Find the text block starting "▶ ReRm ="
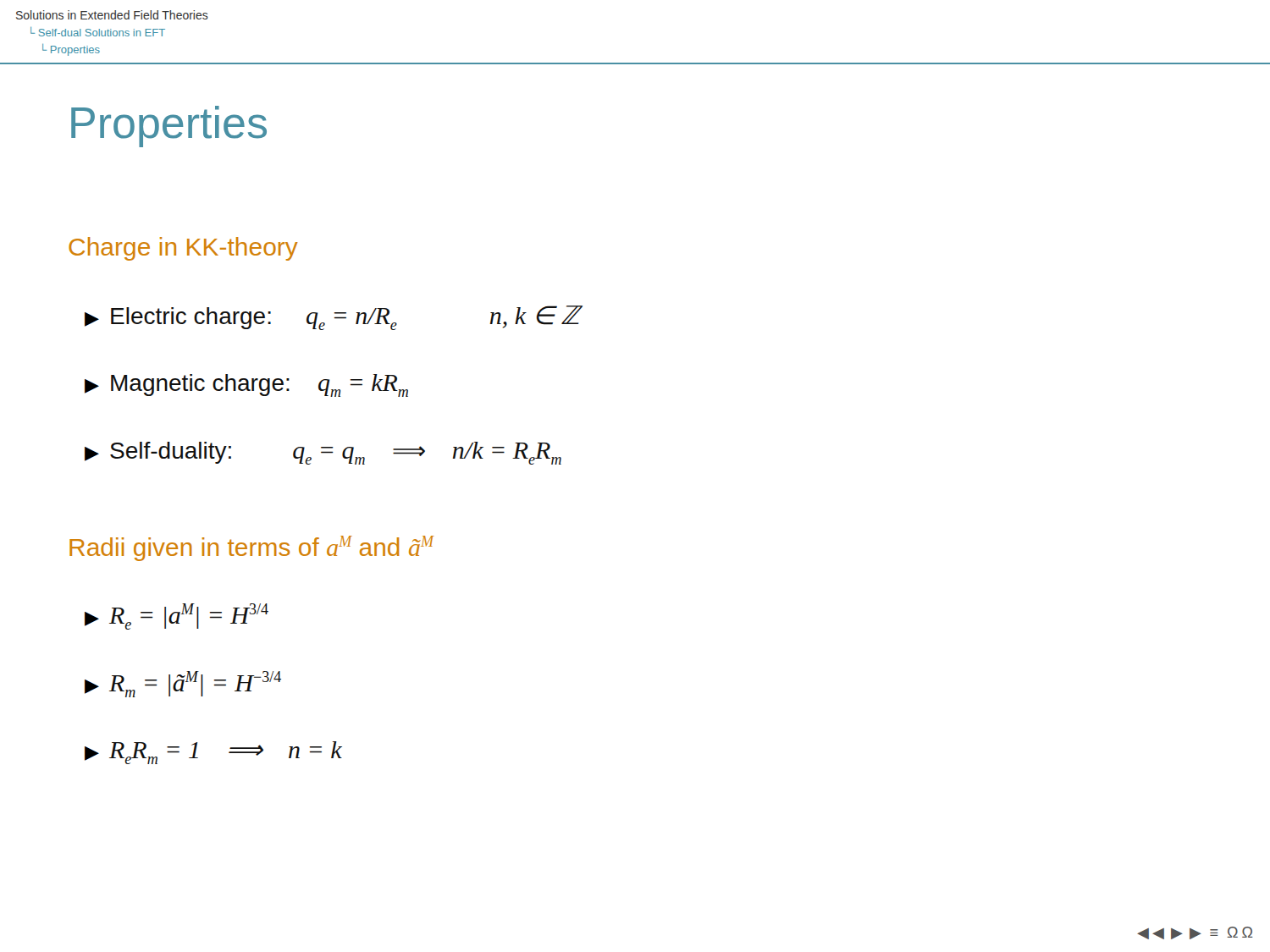Viewport: 1270px width, 952px height. [127, 757]
